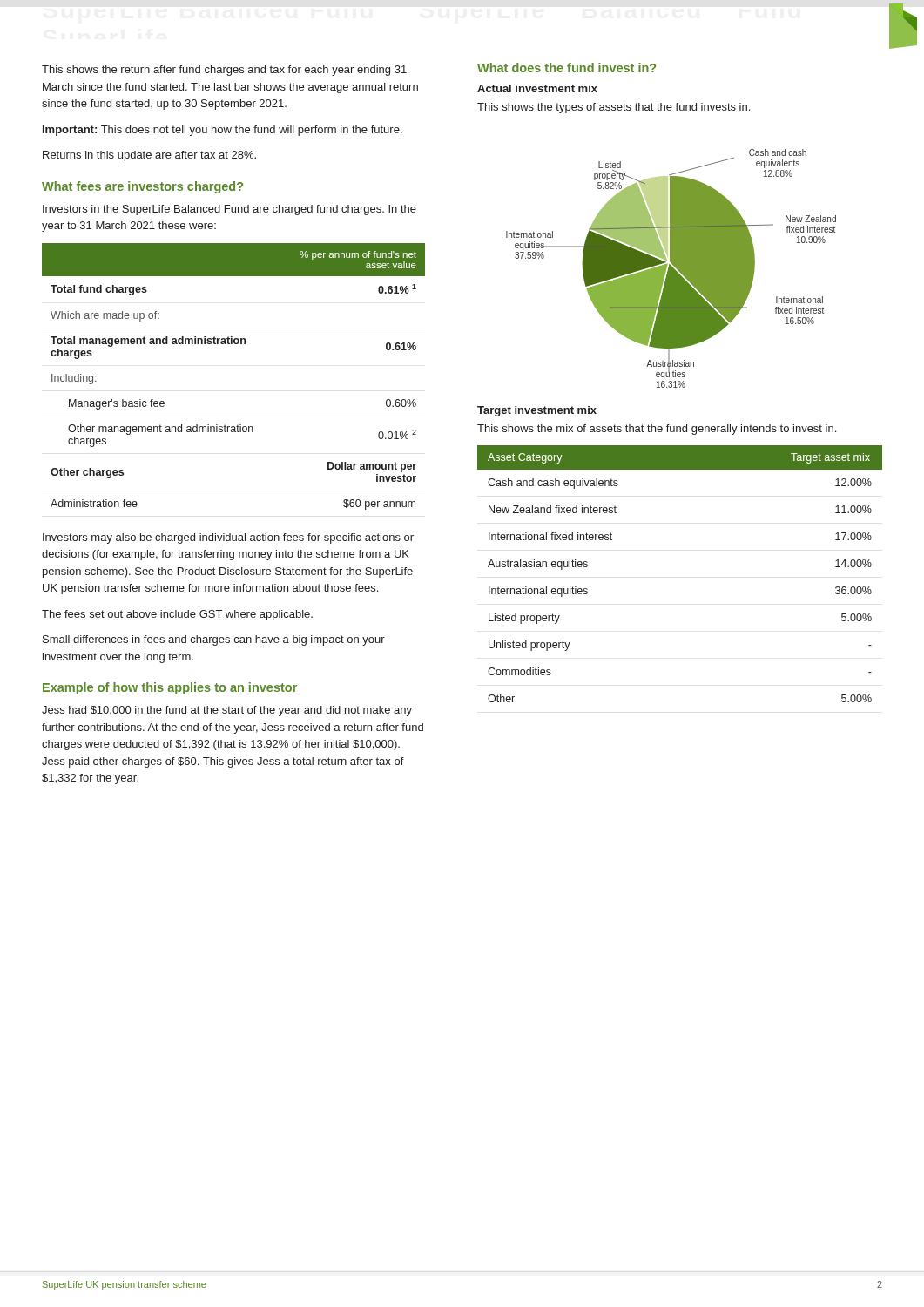
Task: Click on the text block with the text "This shows the mix of assets that the"
Action: [657, 428]
